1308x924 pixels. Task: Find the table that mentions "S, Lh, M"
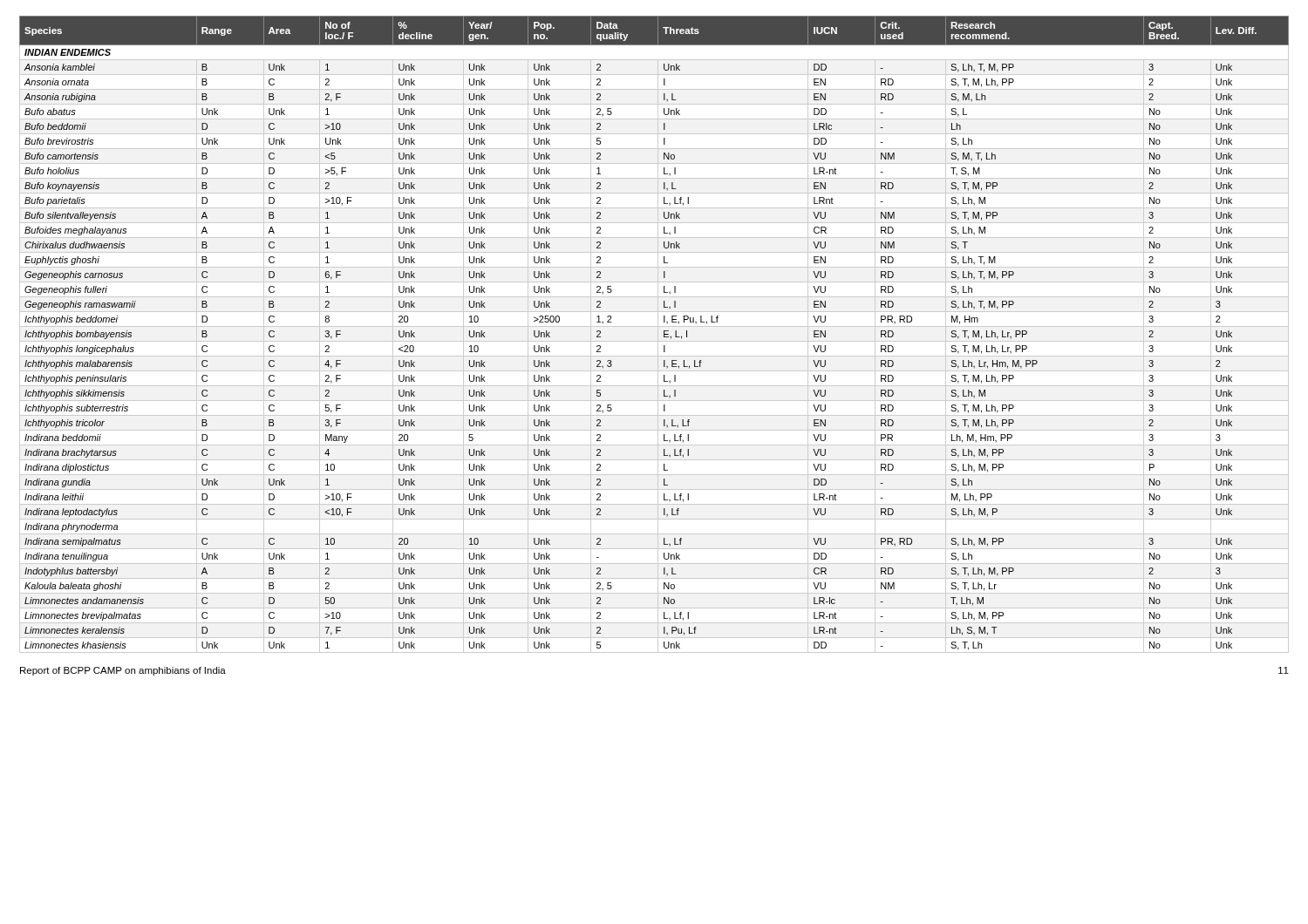pyautogui.click(x=654, y=334)
